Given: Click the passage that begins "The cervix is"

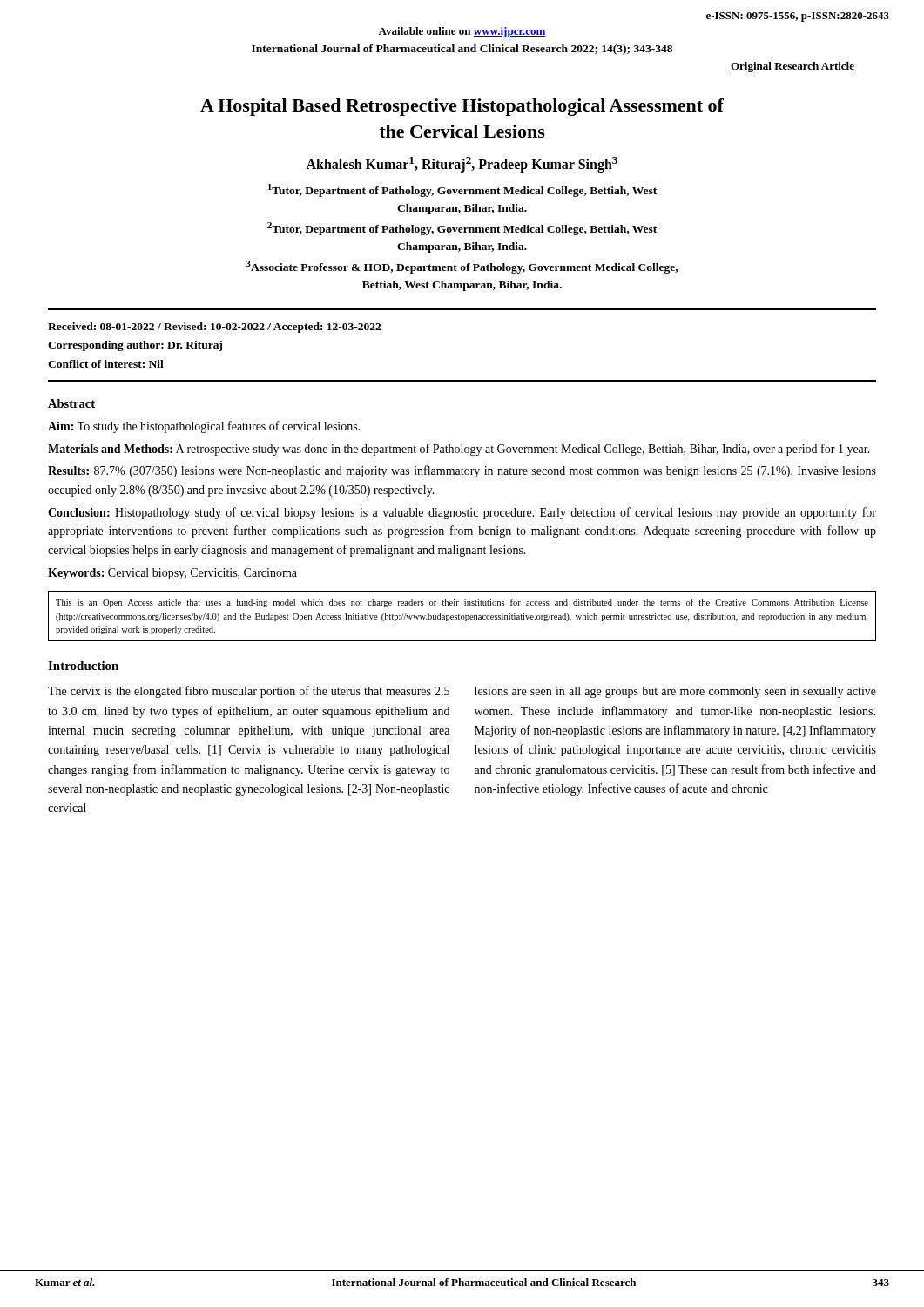Looking at the screenshot, I should (x=249, y=751).
